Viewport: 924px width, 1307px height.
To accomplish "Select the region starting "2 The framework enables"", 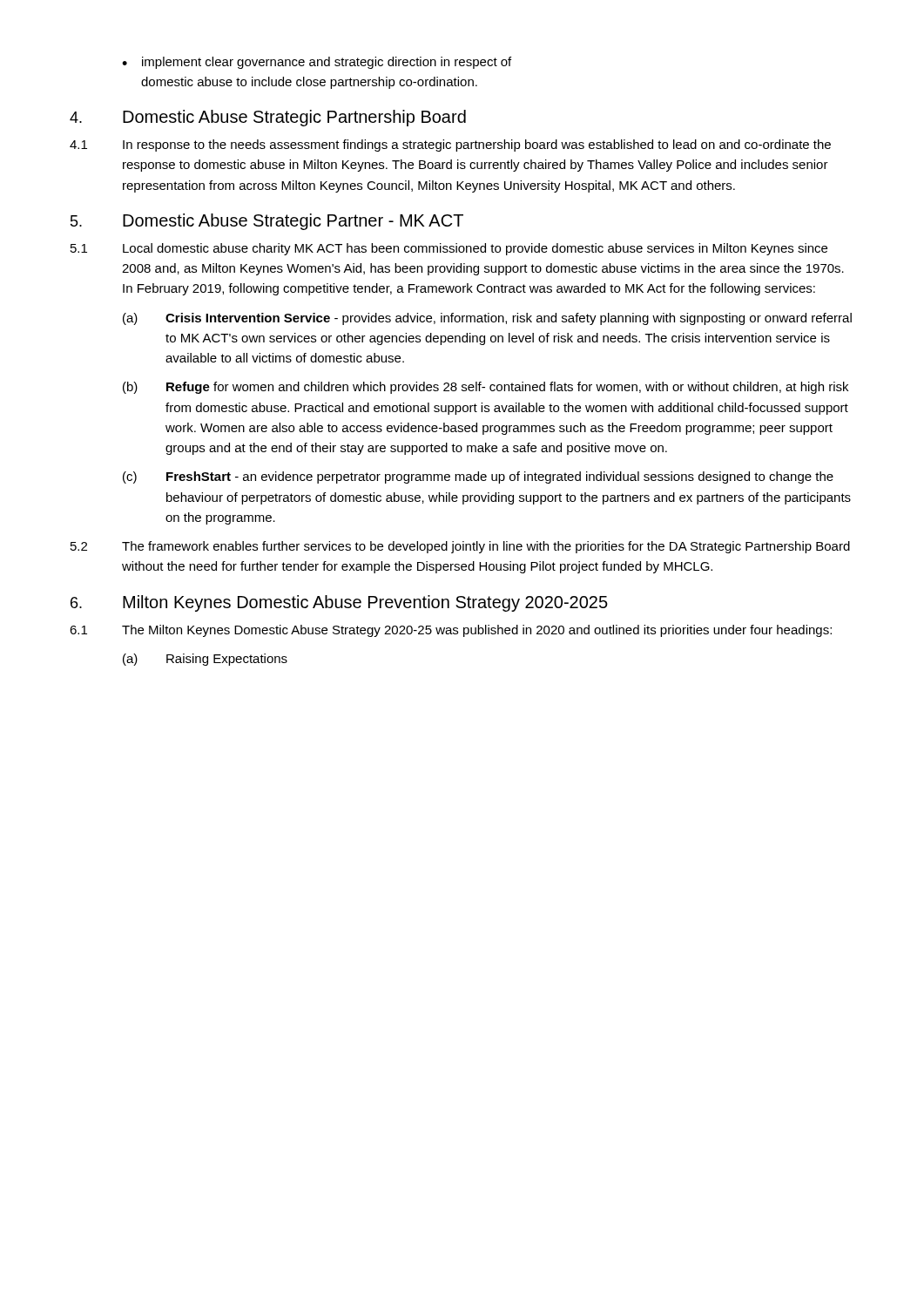I will (462, 556).
